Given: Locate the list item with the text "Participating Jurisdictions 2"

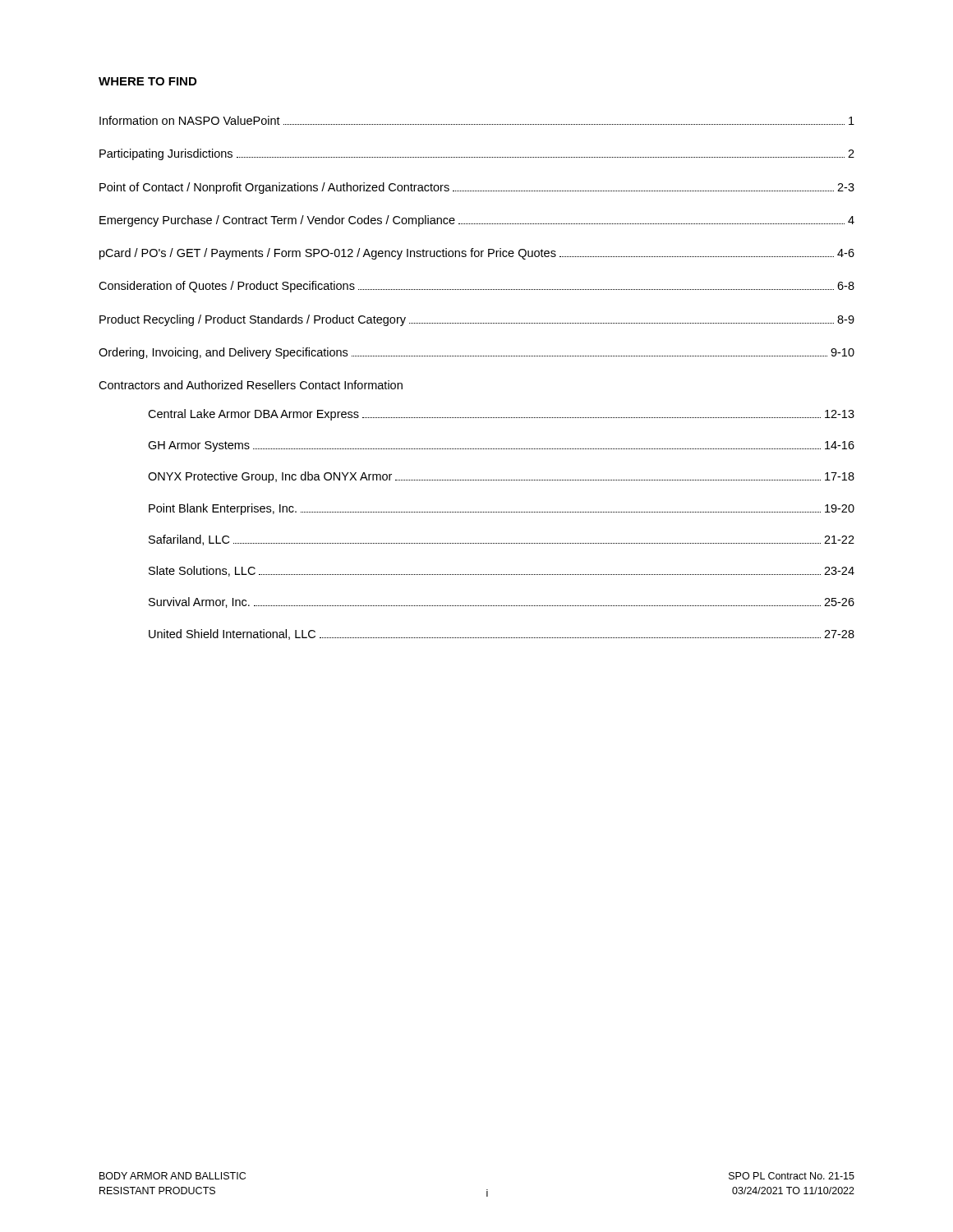Looking at the screenshot, I should pyautogui.click(x=476, y=154).
